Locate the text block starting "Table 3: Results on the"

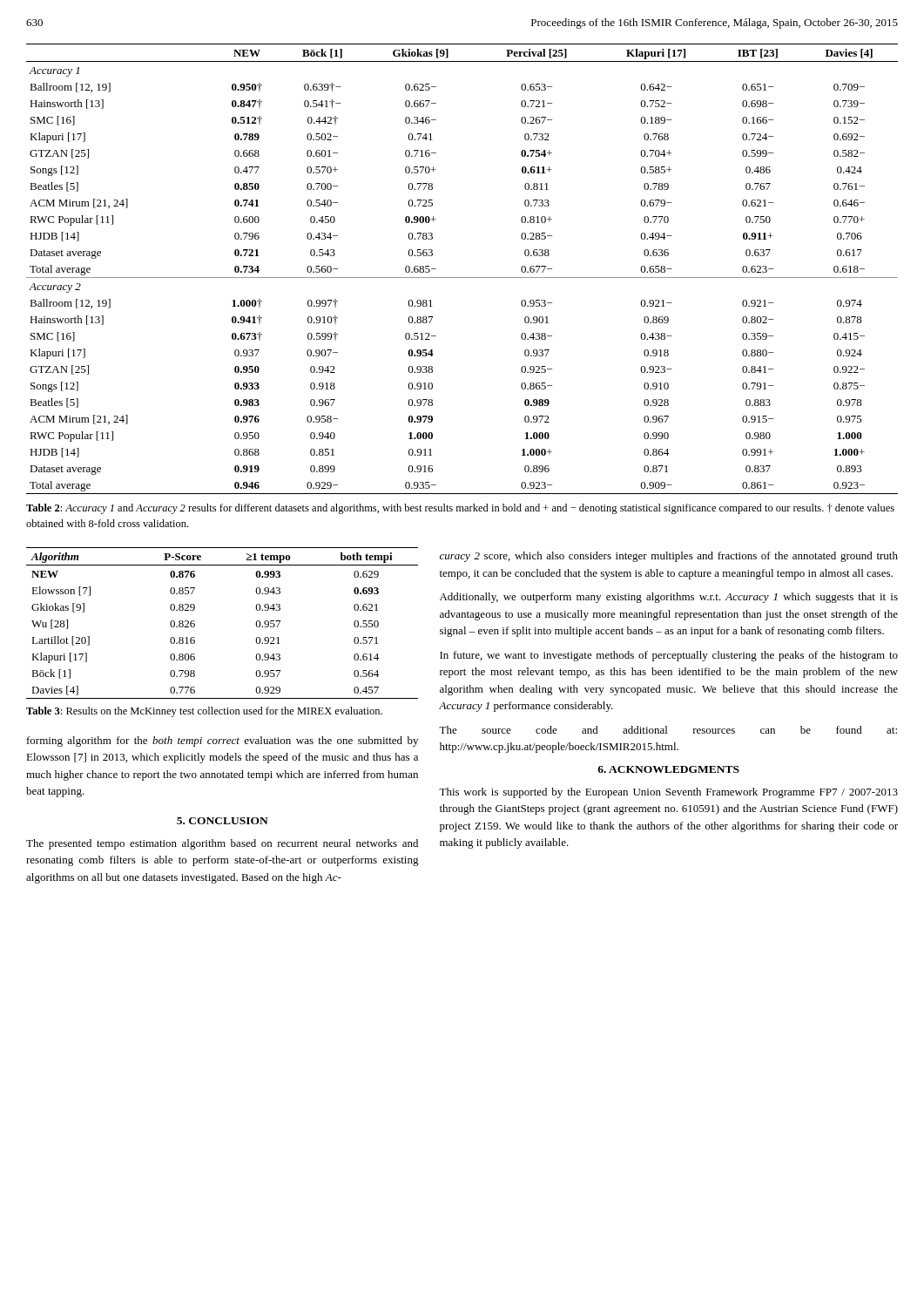click(x=204, y=711)
